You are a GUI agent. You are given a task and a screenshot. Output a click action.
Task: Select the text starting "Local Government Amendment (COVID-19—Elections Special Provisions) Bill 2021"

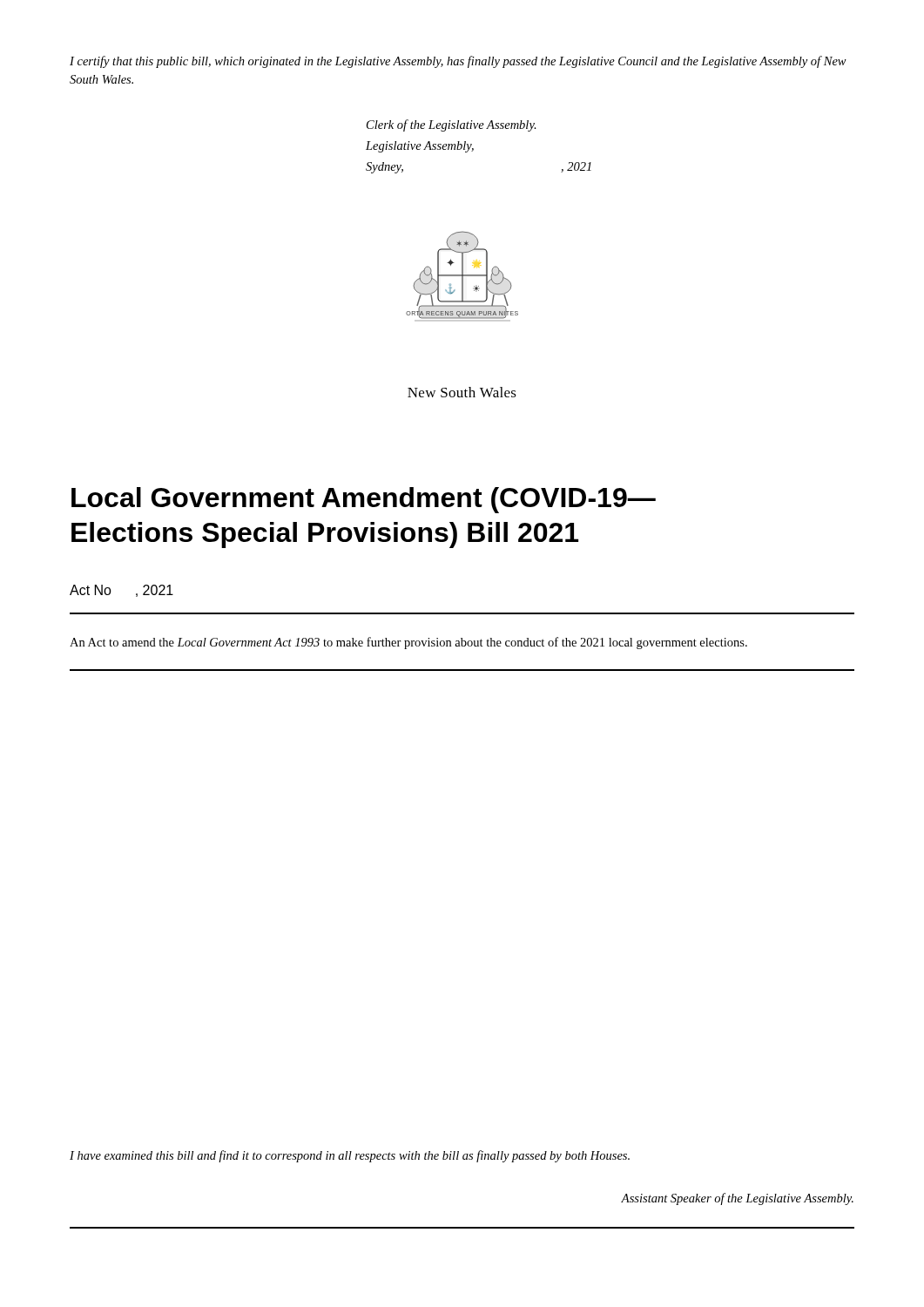[x=462, y=515]
